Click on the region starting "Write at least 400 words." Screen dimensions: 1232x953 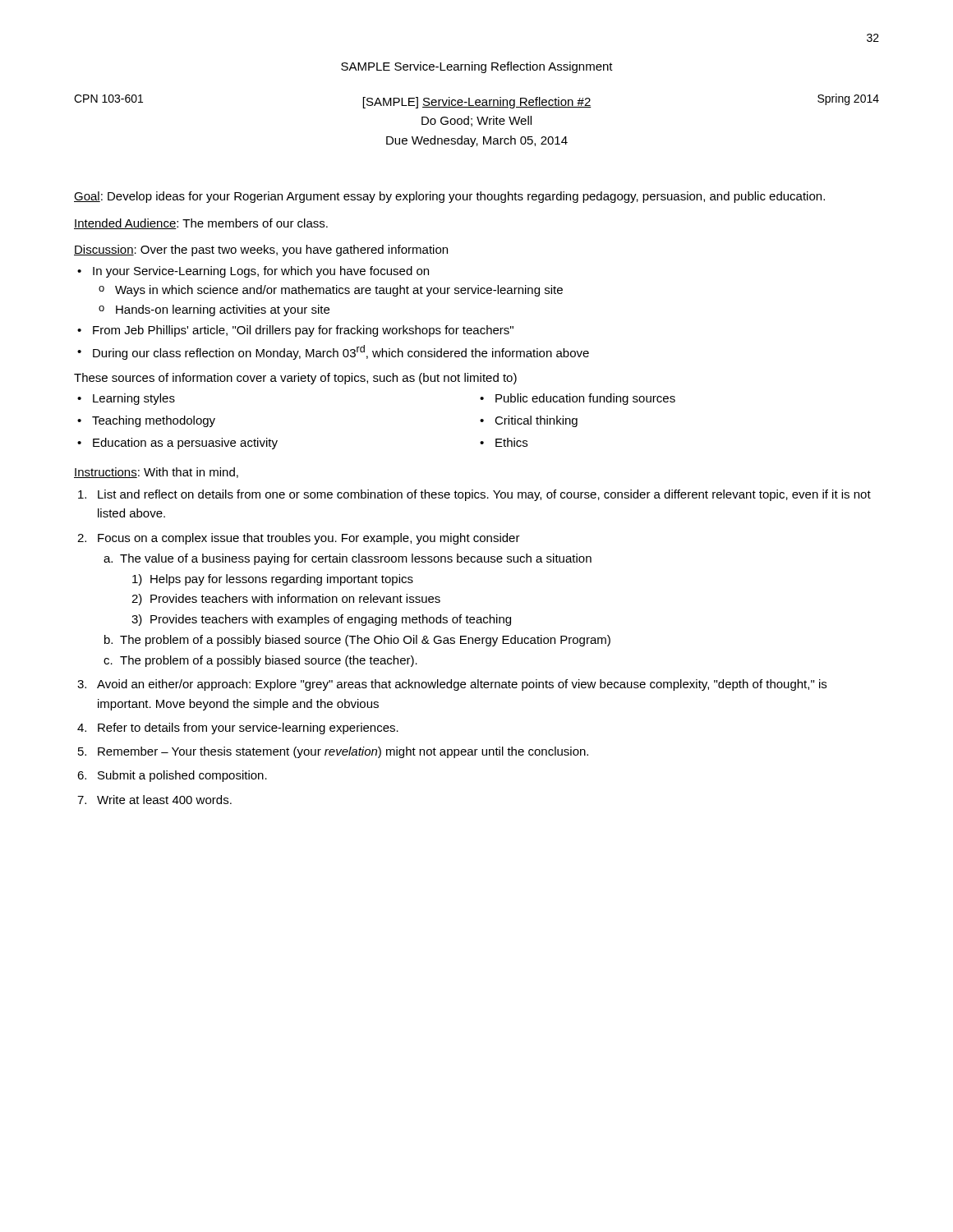[x=165, y=799]
